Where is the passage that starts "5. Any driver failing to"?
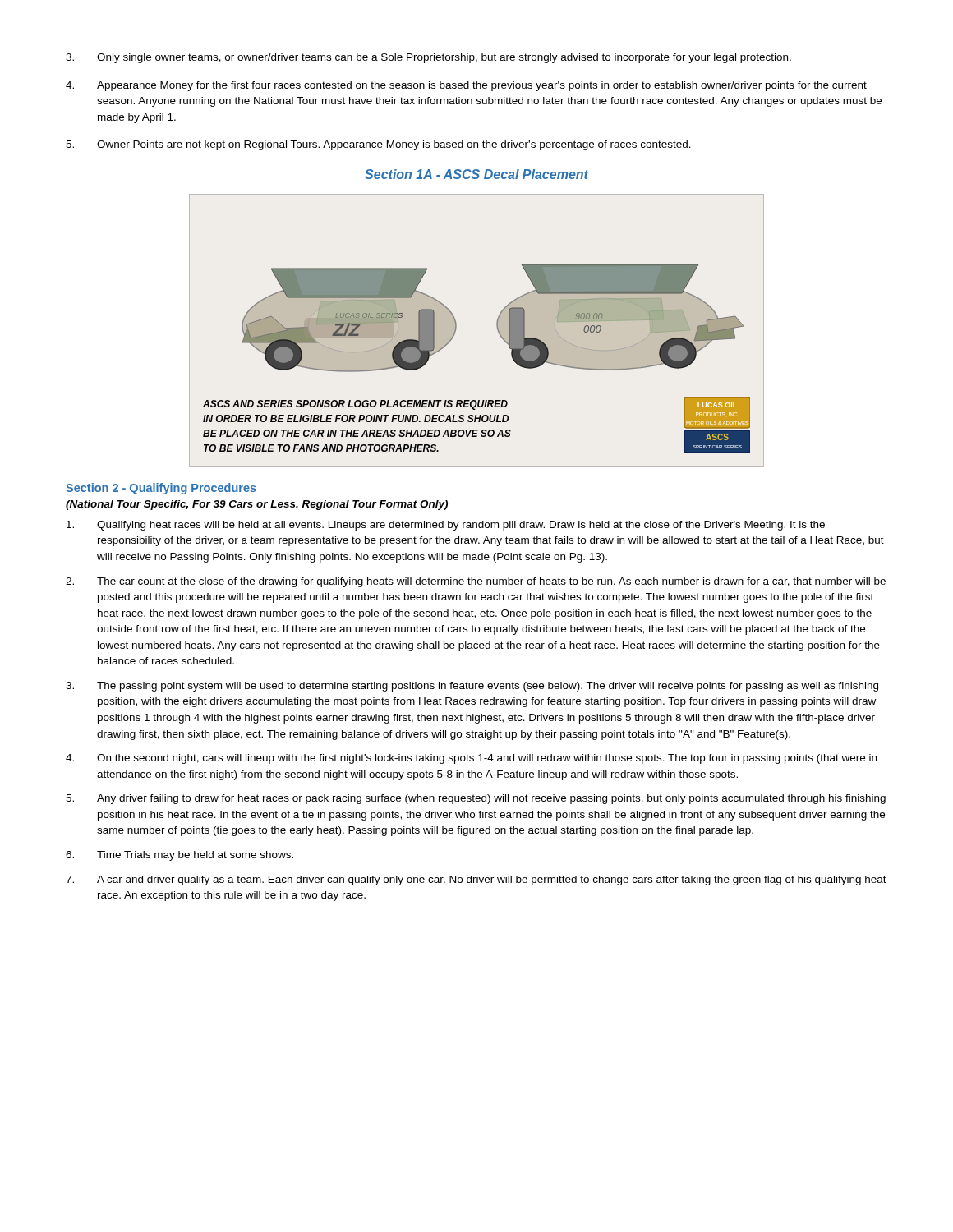Screen dimensions: 1232x953 pyautogui.click(x=476, y=814)
